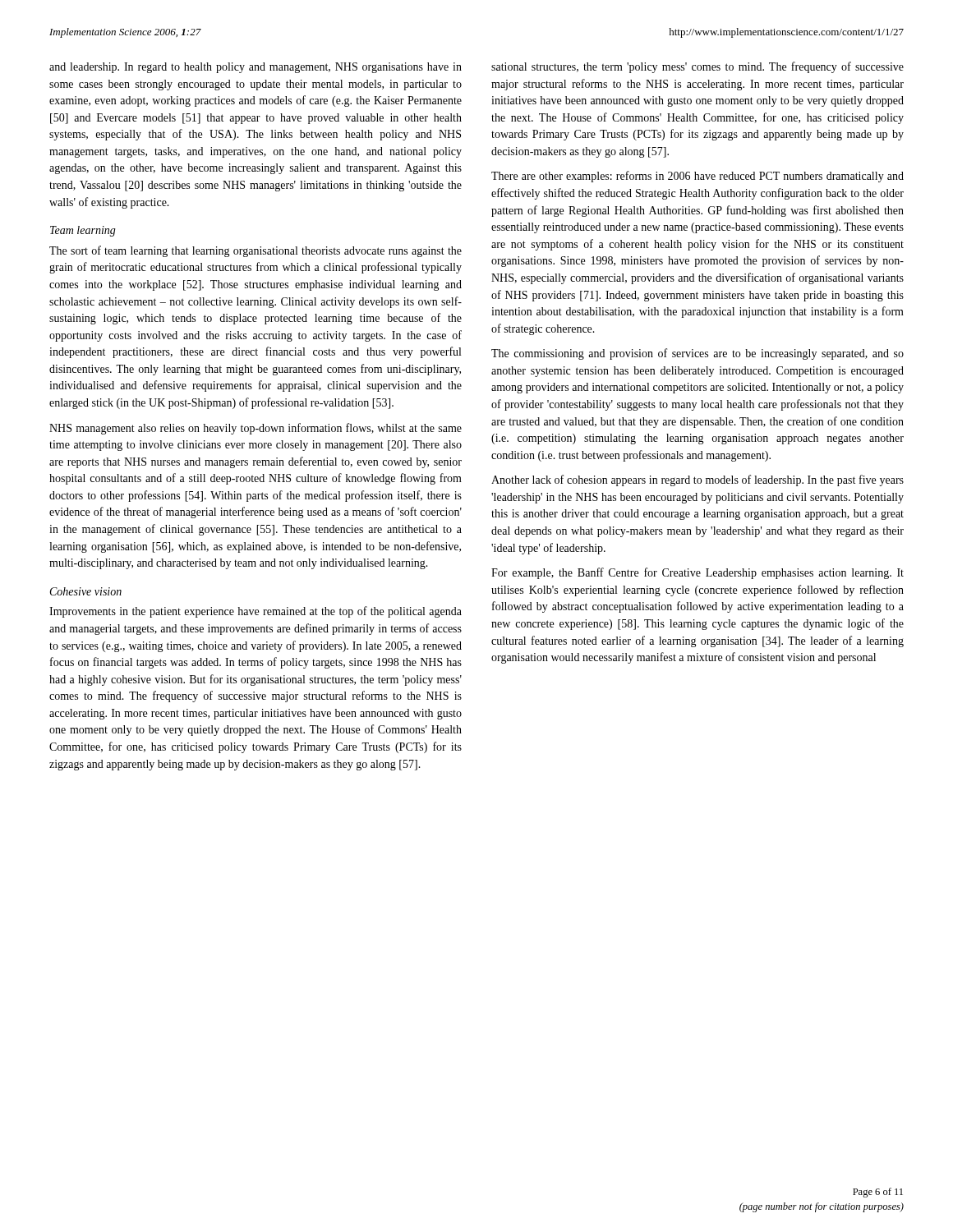Click on the block starting "sational structures, the term 'policy mess' comes to"
This screenshot has height=1232, width=953.
click(698, 110)
